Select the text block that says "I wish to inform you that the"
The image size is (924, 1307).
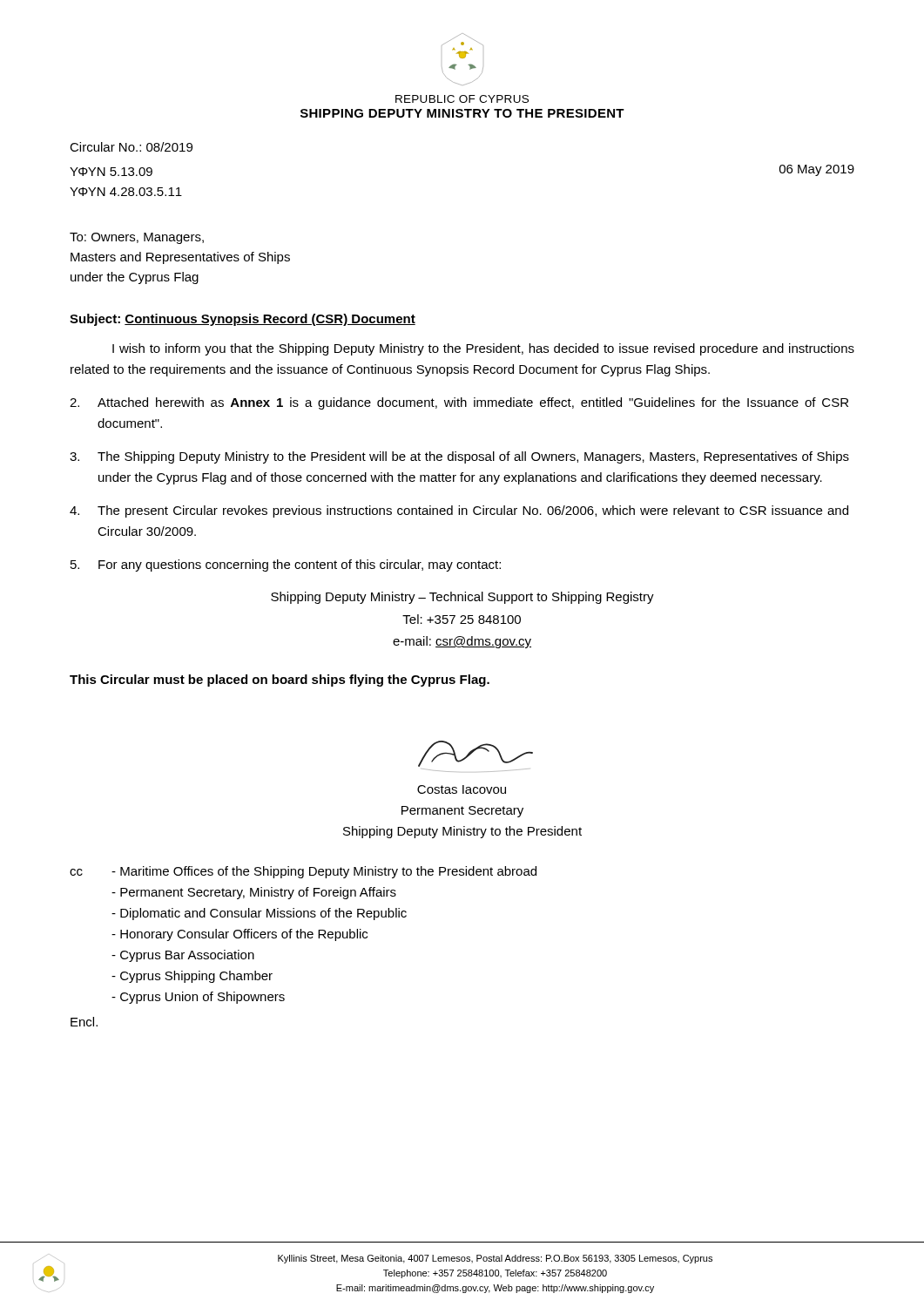tap(462, 359)
